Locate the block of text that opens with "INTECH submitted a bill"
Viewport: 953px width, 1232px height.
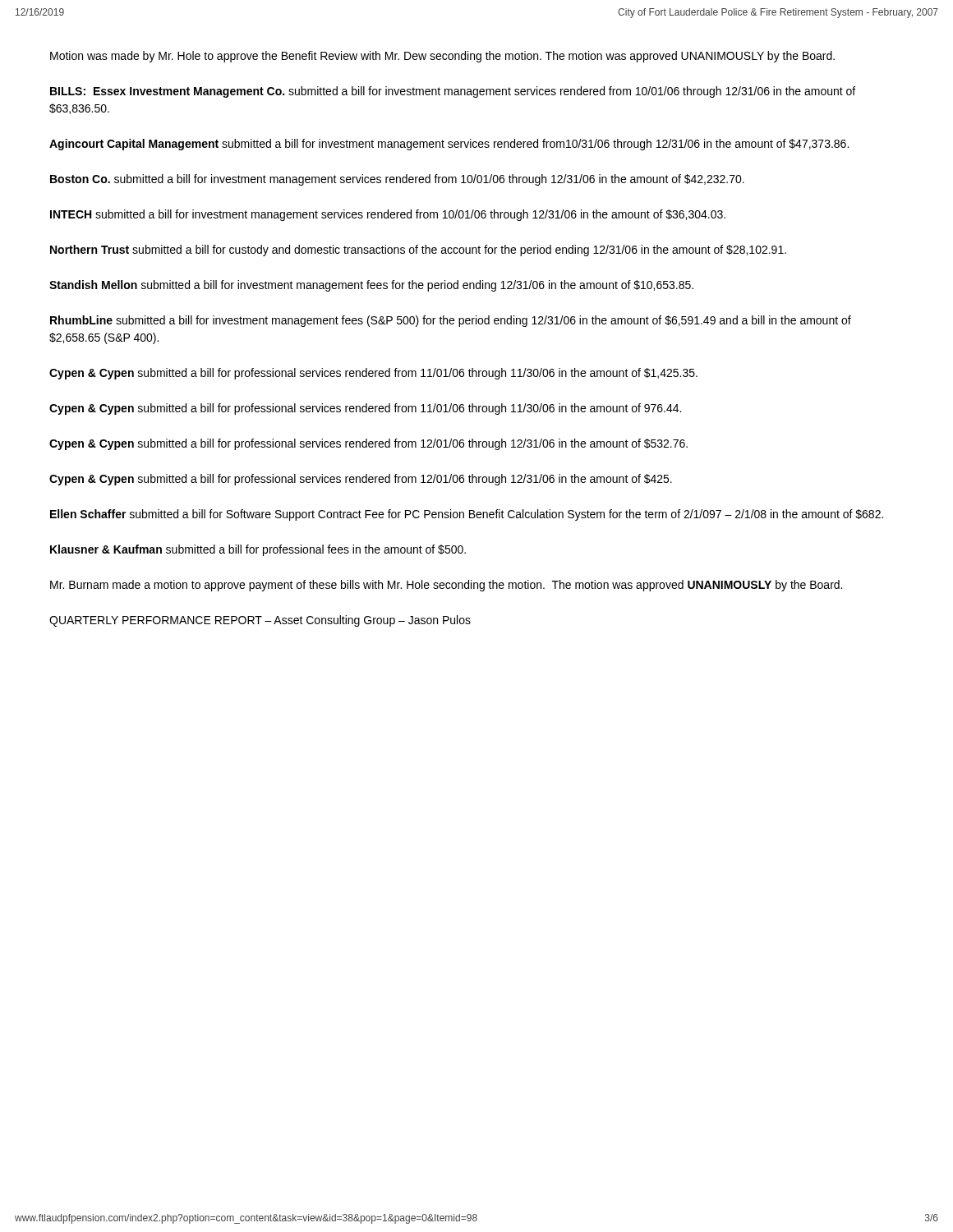pos(388,214)
